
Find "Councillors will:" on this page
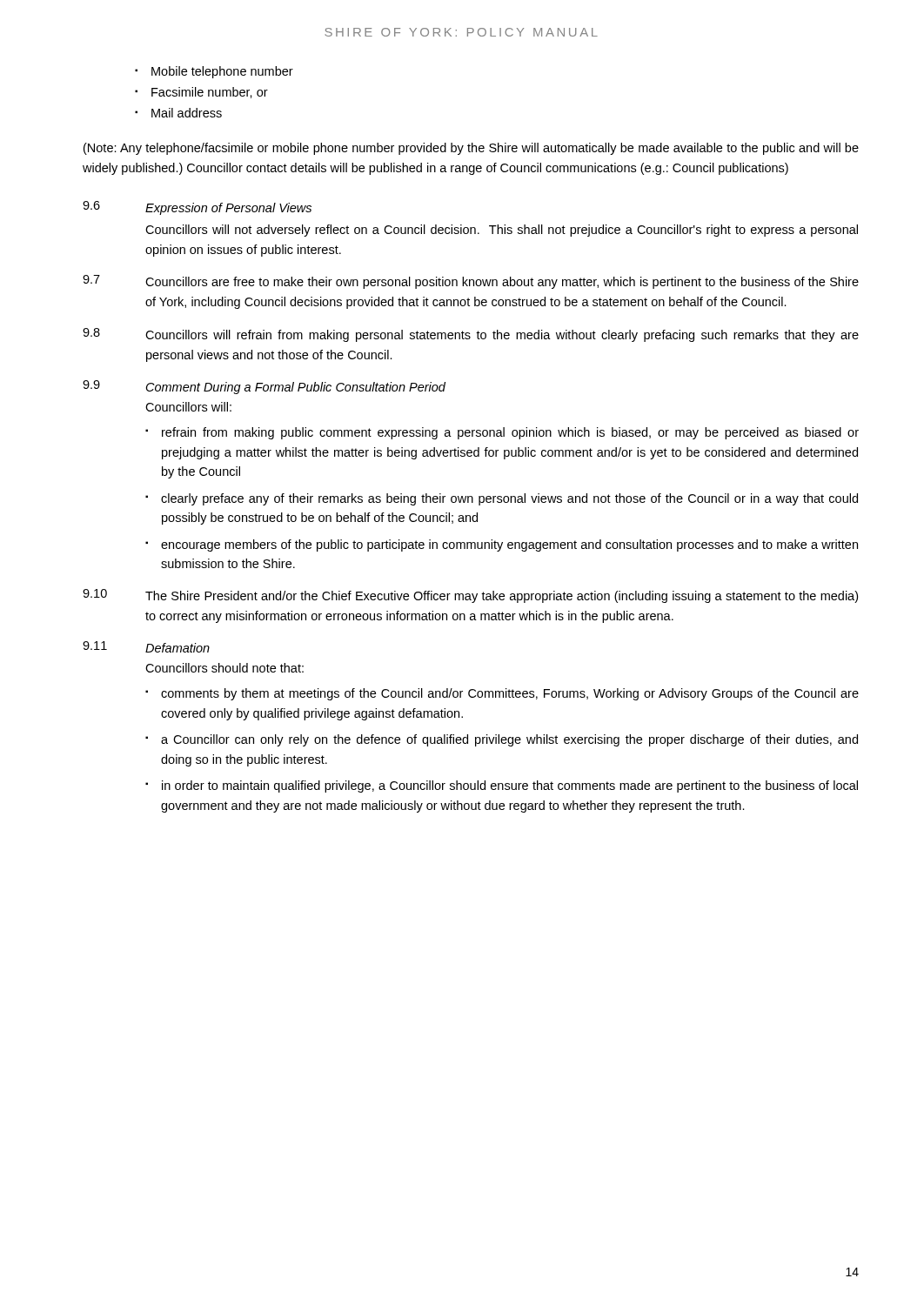189,407
